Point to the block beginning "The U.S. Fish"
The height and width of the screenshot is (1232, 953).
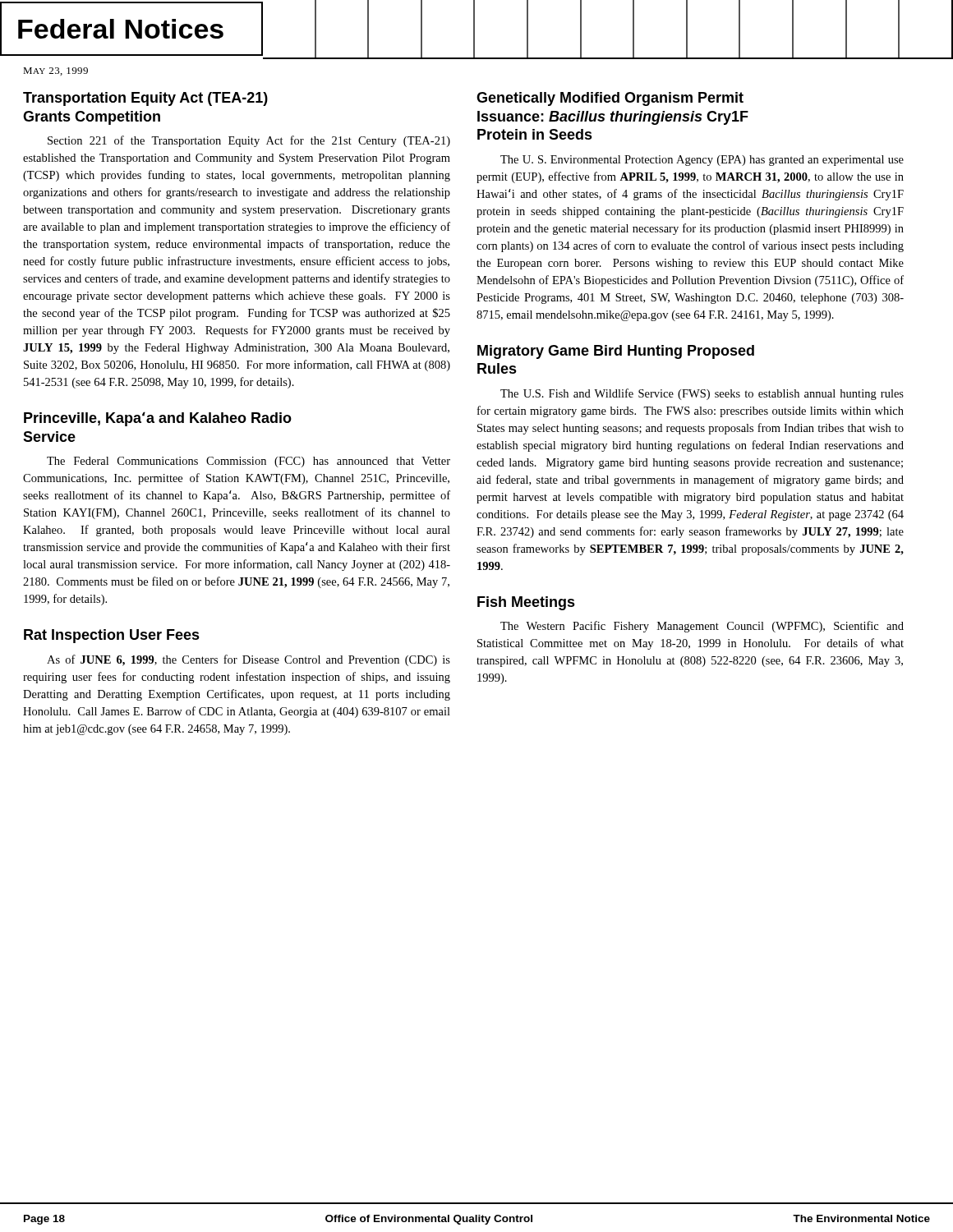(690, 480)
